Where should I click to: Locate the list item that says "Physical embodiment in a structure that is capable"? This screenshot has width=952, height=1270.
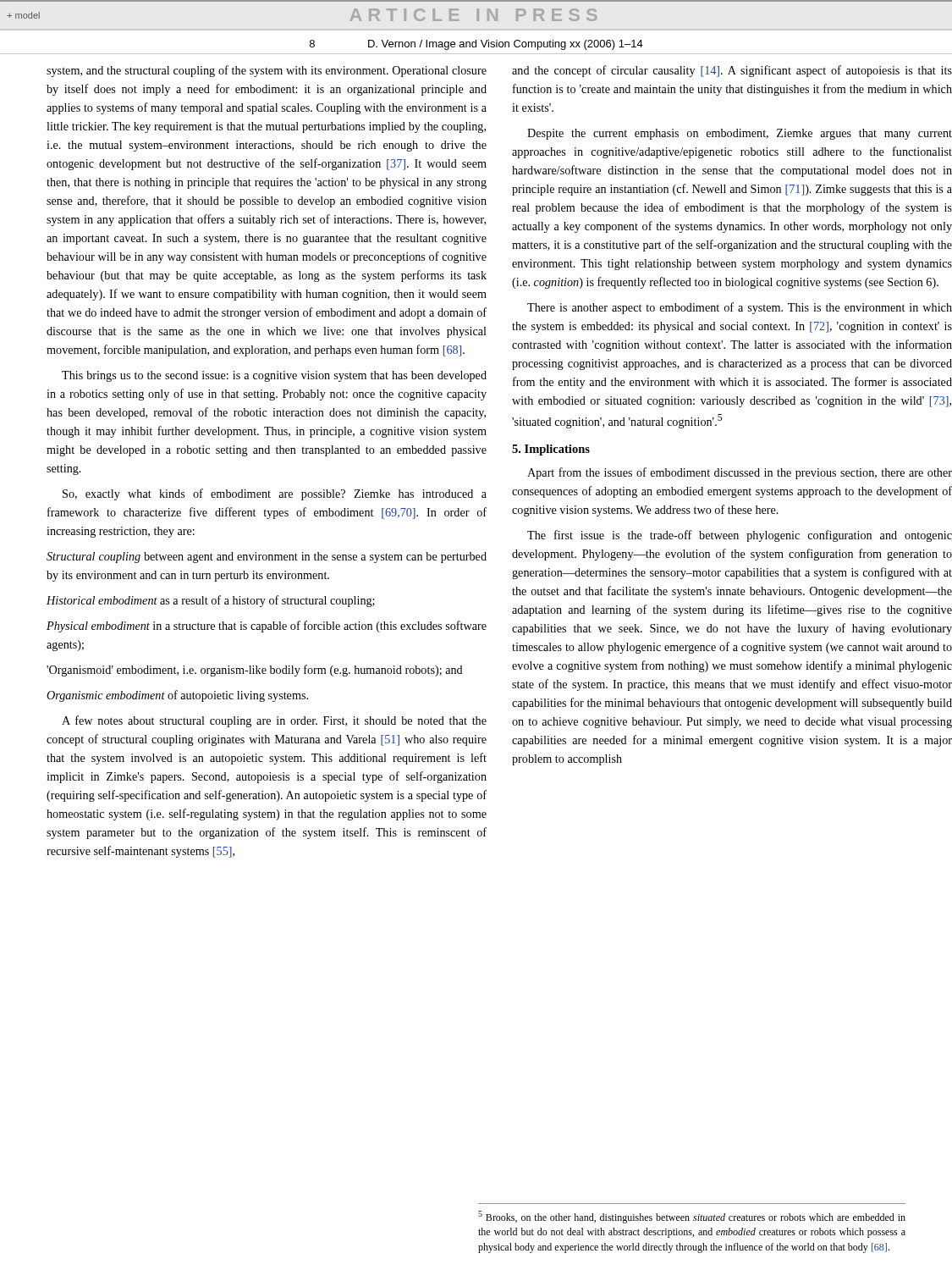point(267,635)
